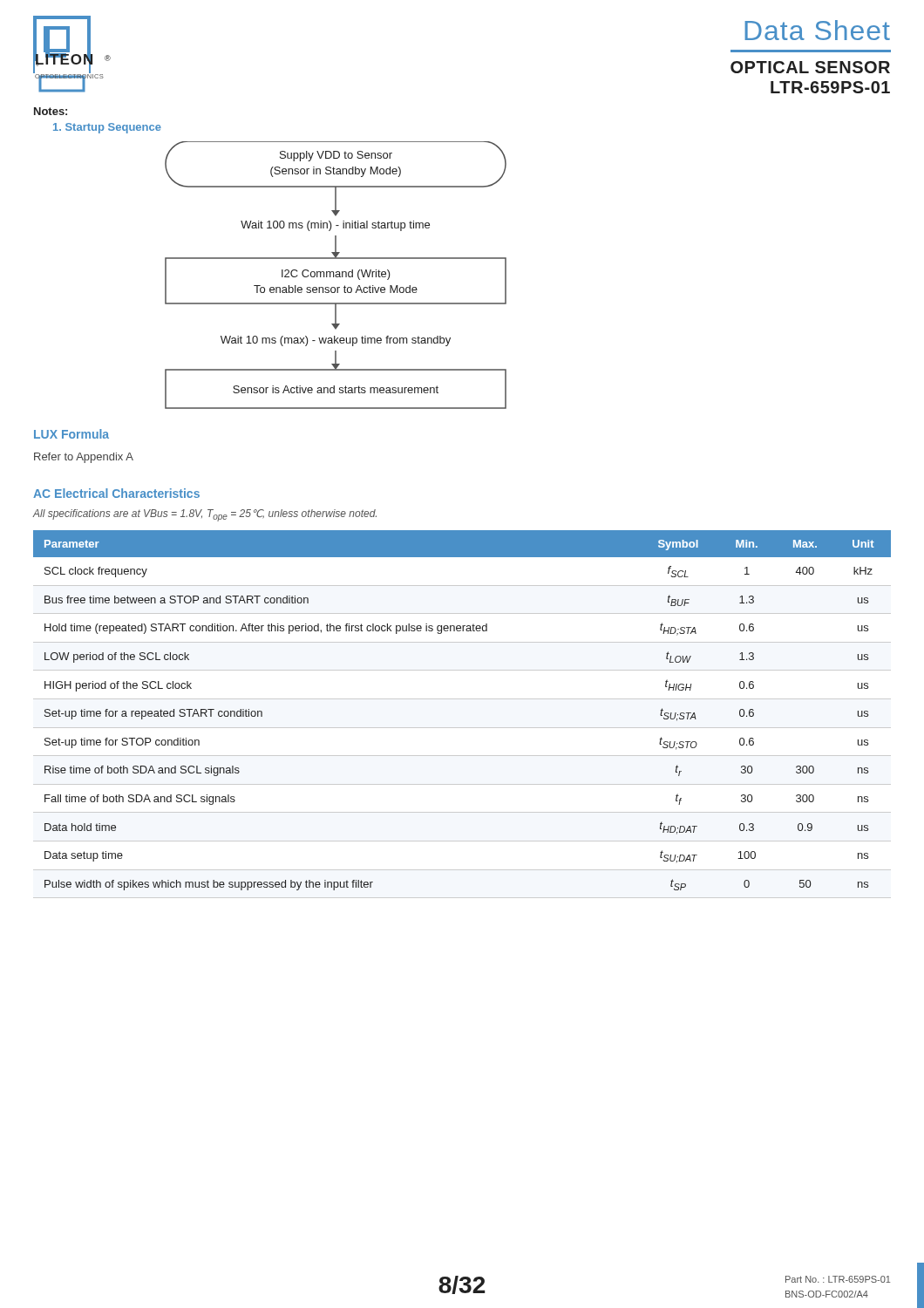Select the passage starting "AC Electrical Characteristics"

[x=117, y=494]
